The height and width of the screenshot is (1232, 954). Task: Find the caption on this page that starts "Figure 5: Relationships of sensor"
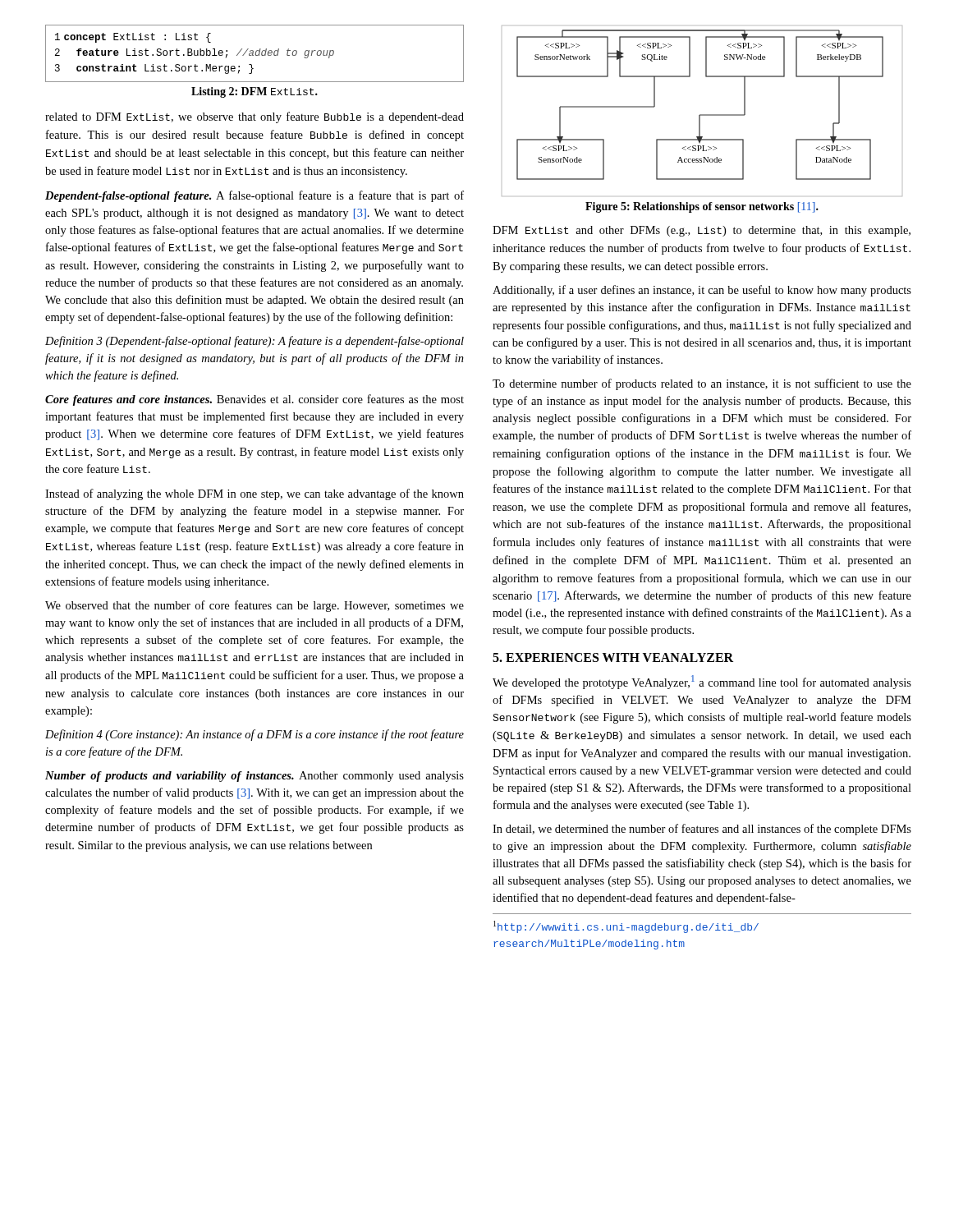(702, 207)
